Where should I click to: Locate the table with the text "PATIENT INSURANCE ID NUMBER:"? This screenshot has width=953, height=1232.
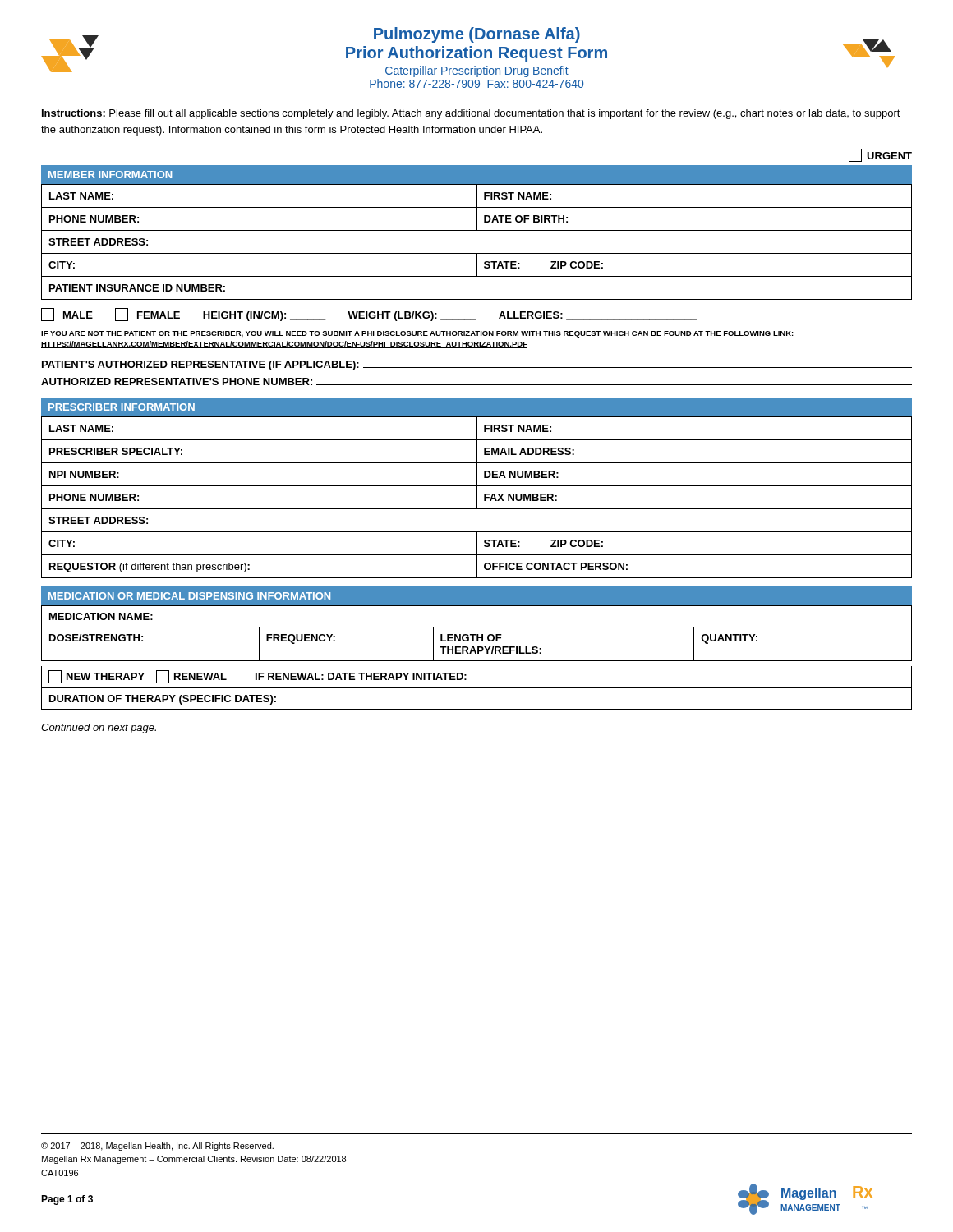[x=476, y=232]
